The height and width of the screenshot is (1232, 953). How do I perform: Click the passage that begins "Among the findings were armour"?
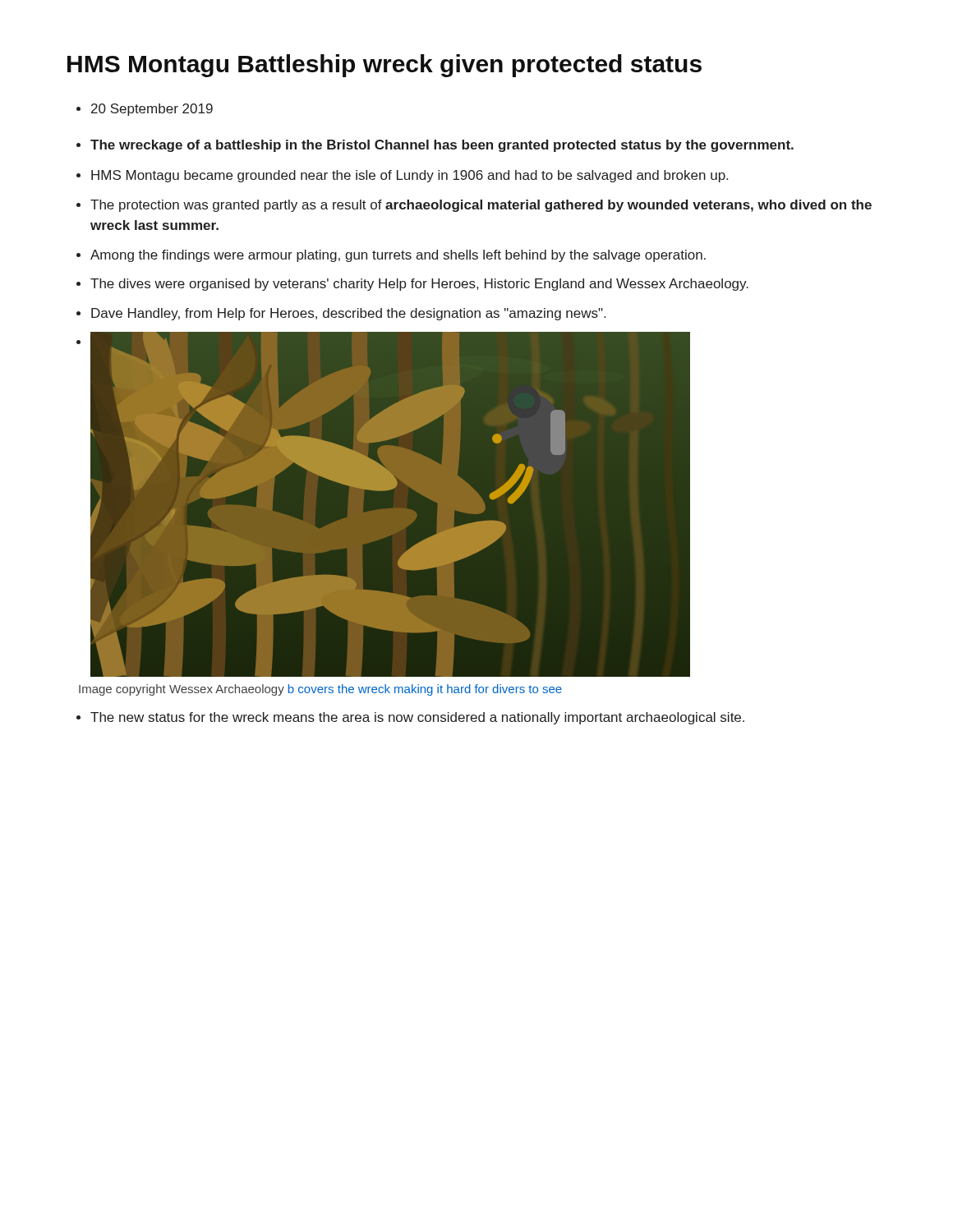click(399, 255)
